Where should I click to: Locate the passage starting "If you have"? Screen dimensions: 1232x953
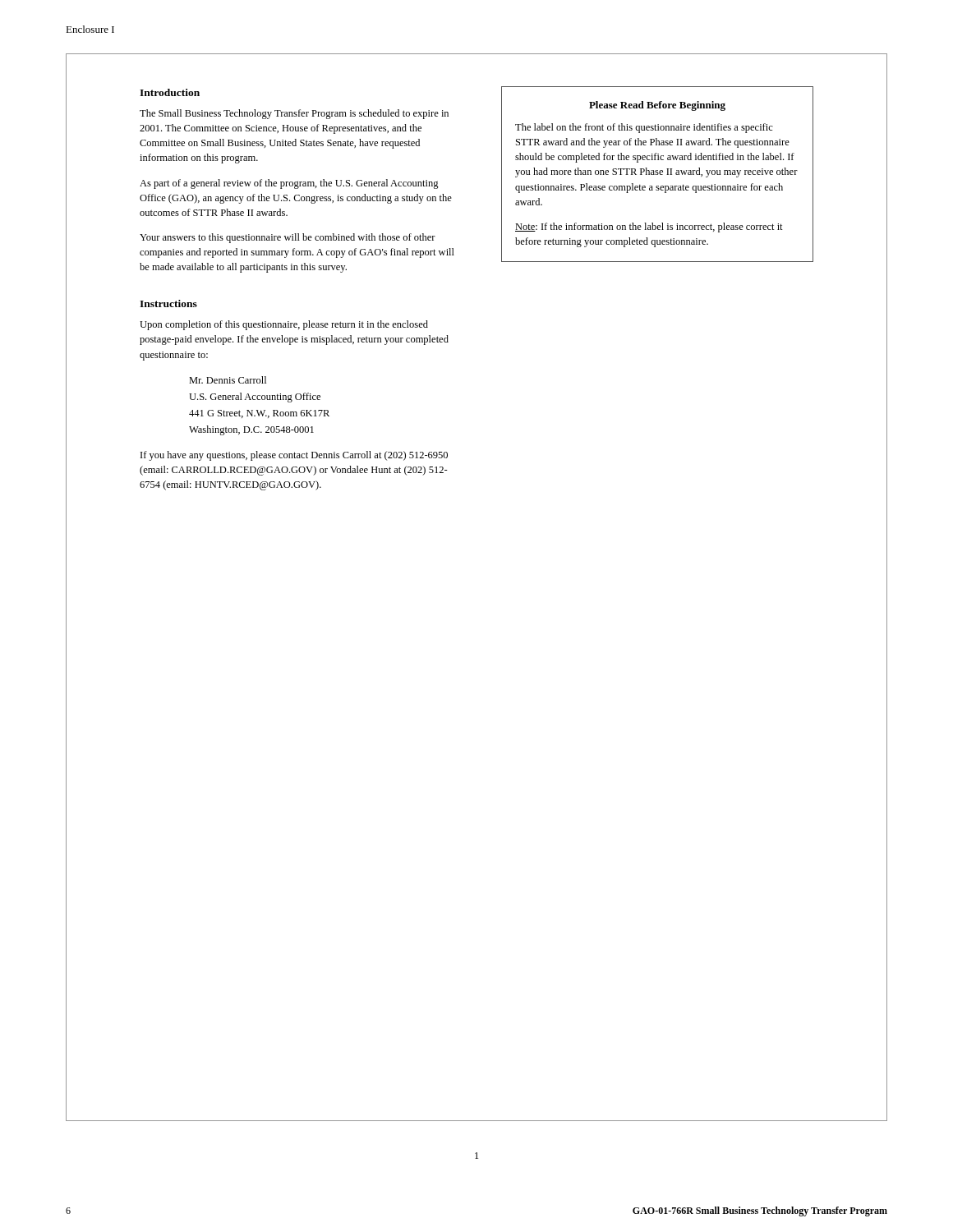point(294,470)
